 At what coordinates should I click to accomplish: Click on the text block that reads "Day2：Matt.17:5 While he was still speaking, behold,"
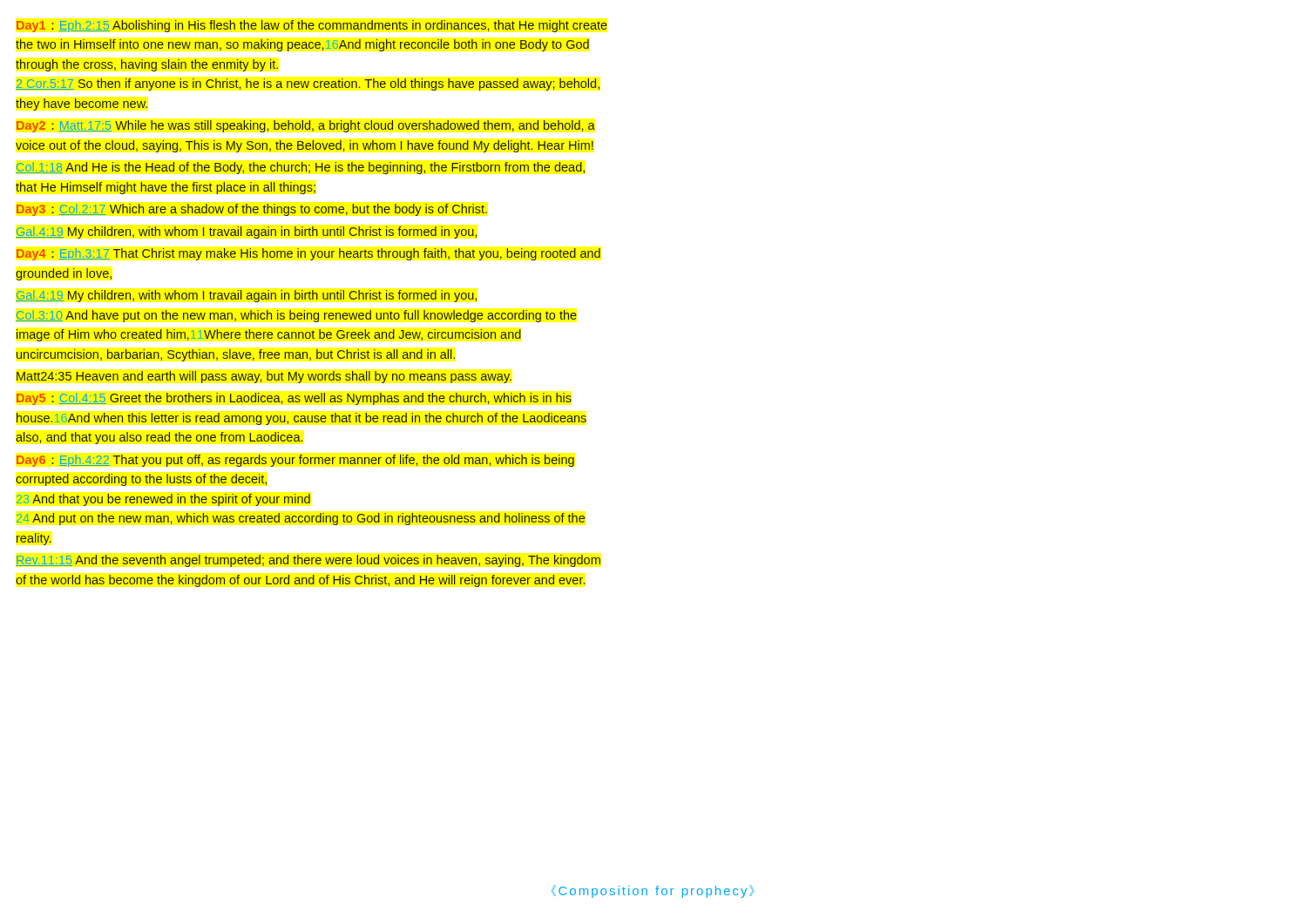click(x=305, y=136)
